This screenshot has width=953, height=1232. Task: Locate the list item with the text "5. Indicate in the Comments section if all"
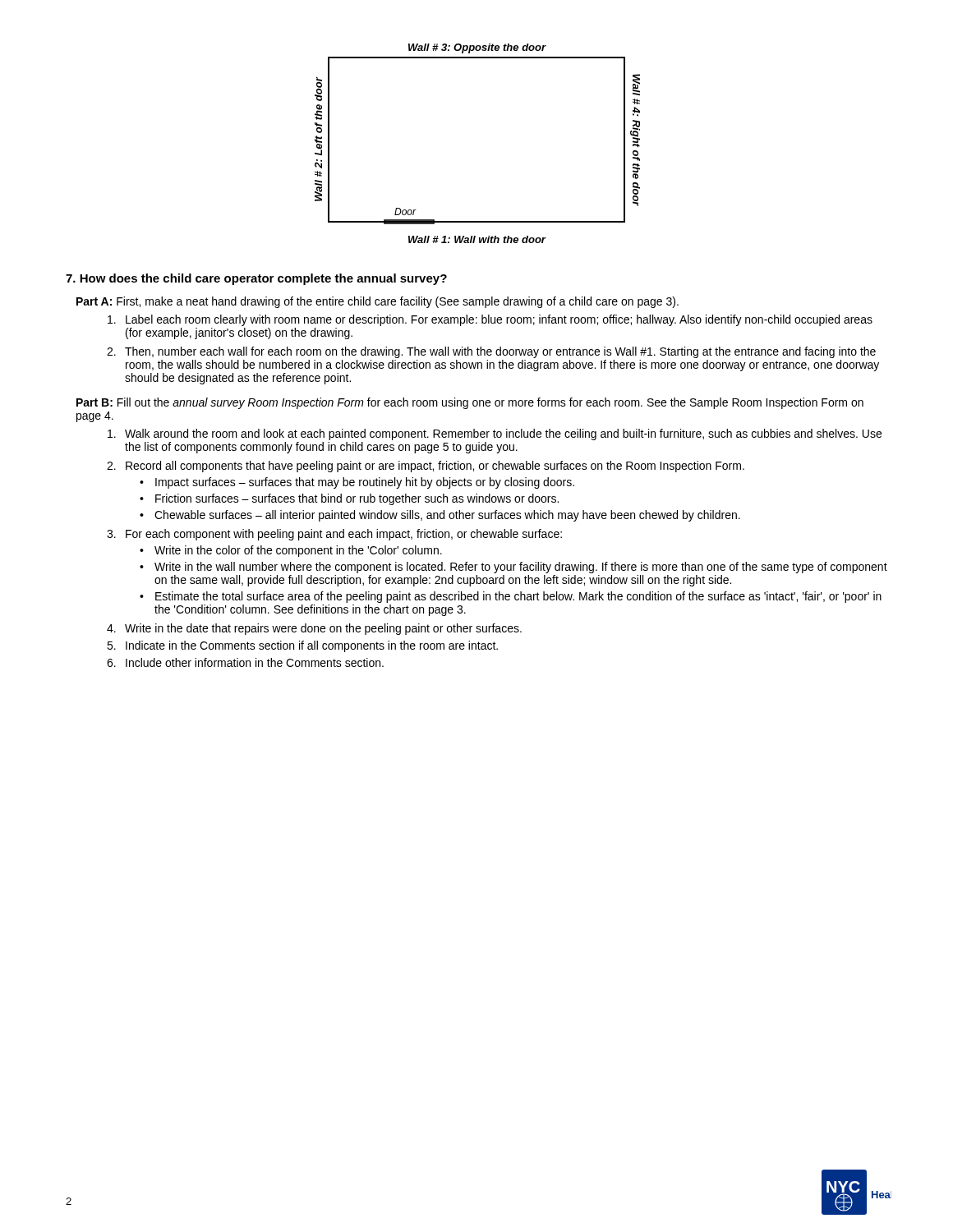(x=303, y=646)
